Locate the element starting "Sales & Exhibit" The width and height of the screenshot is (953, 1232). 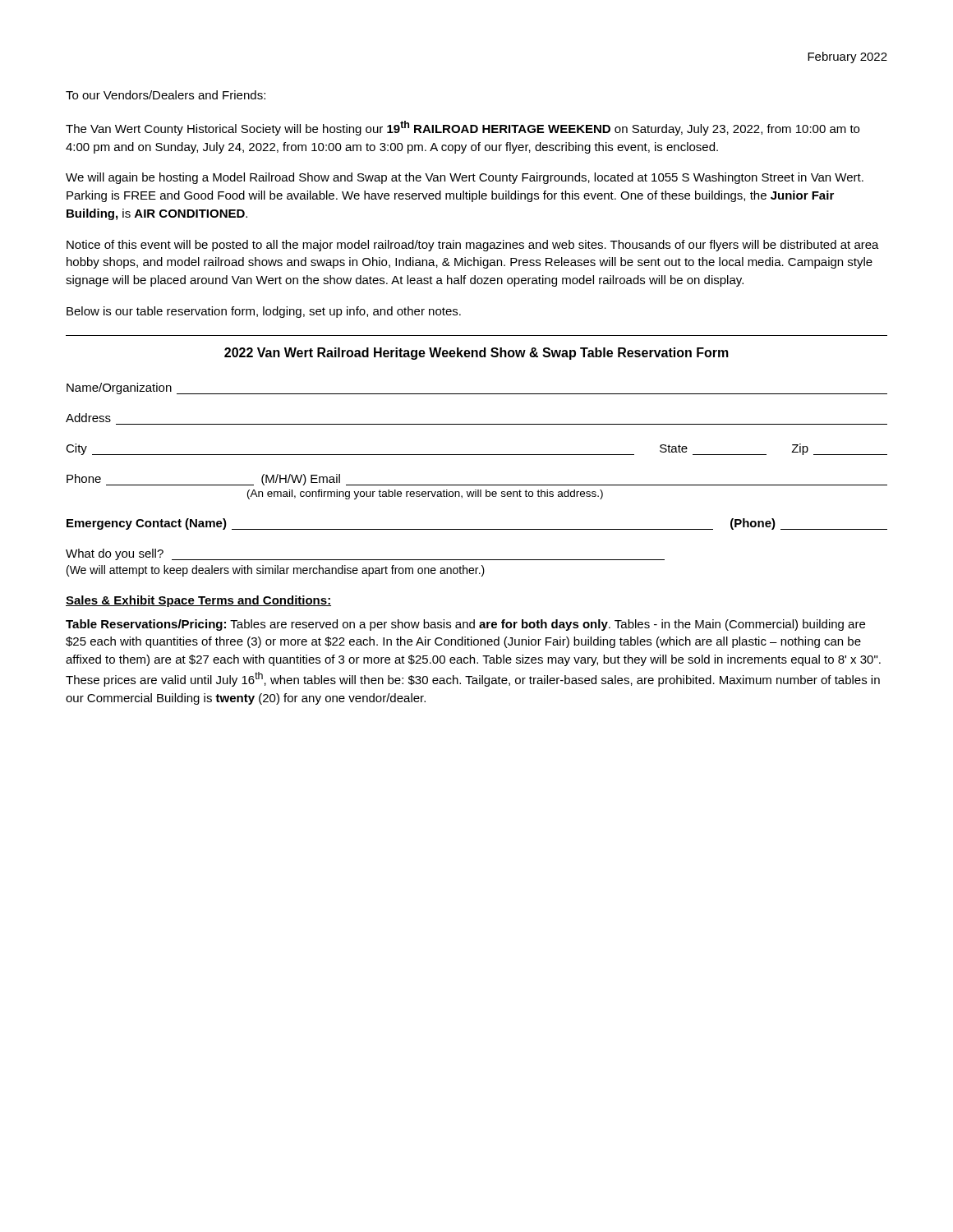coord(198,600)
